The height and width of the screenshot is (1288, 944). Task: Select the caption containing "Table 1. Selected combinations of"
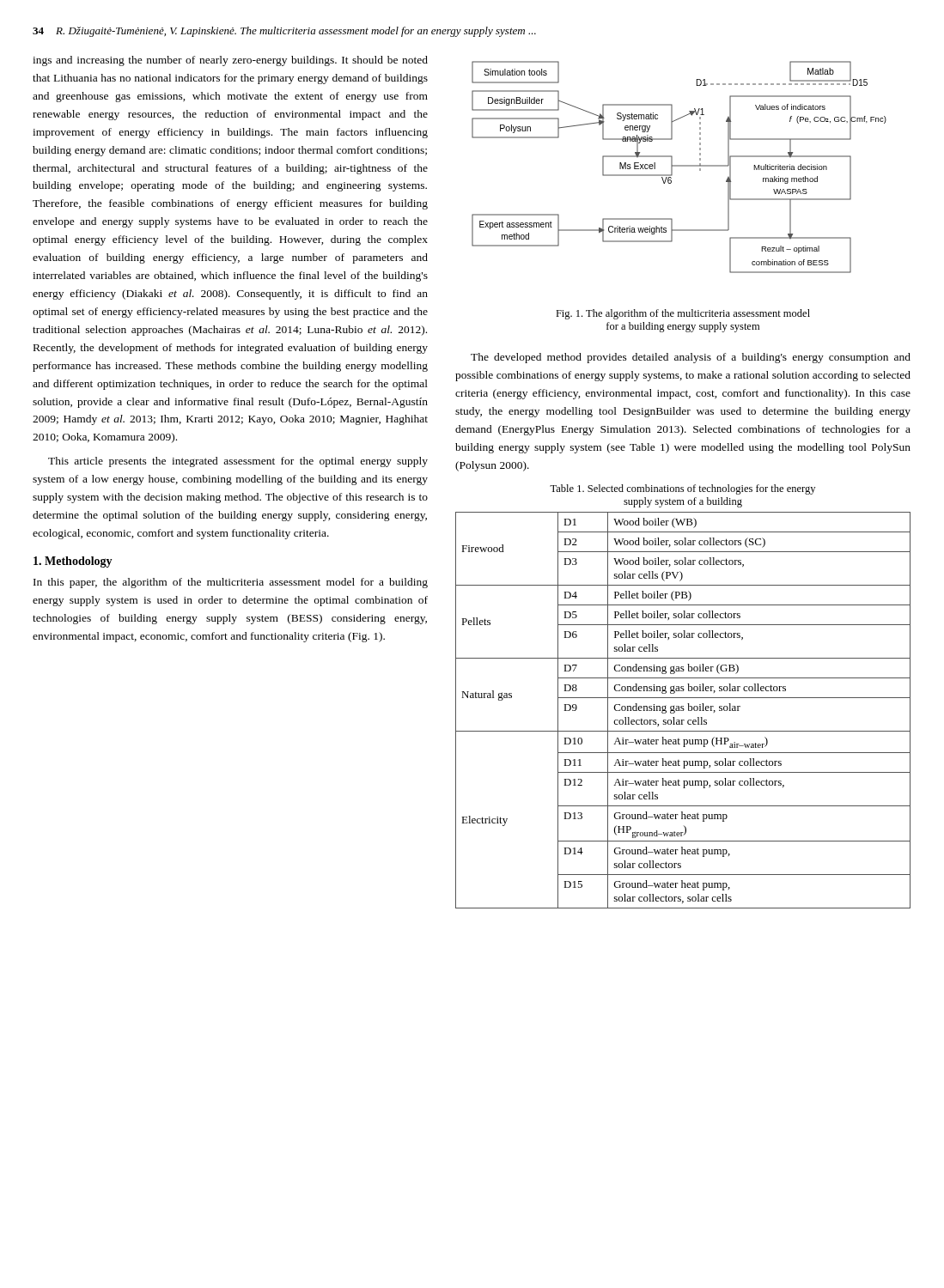[x=683, y=495]
